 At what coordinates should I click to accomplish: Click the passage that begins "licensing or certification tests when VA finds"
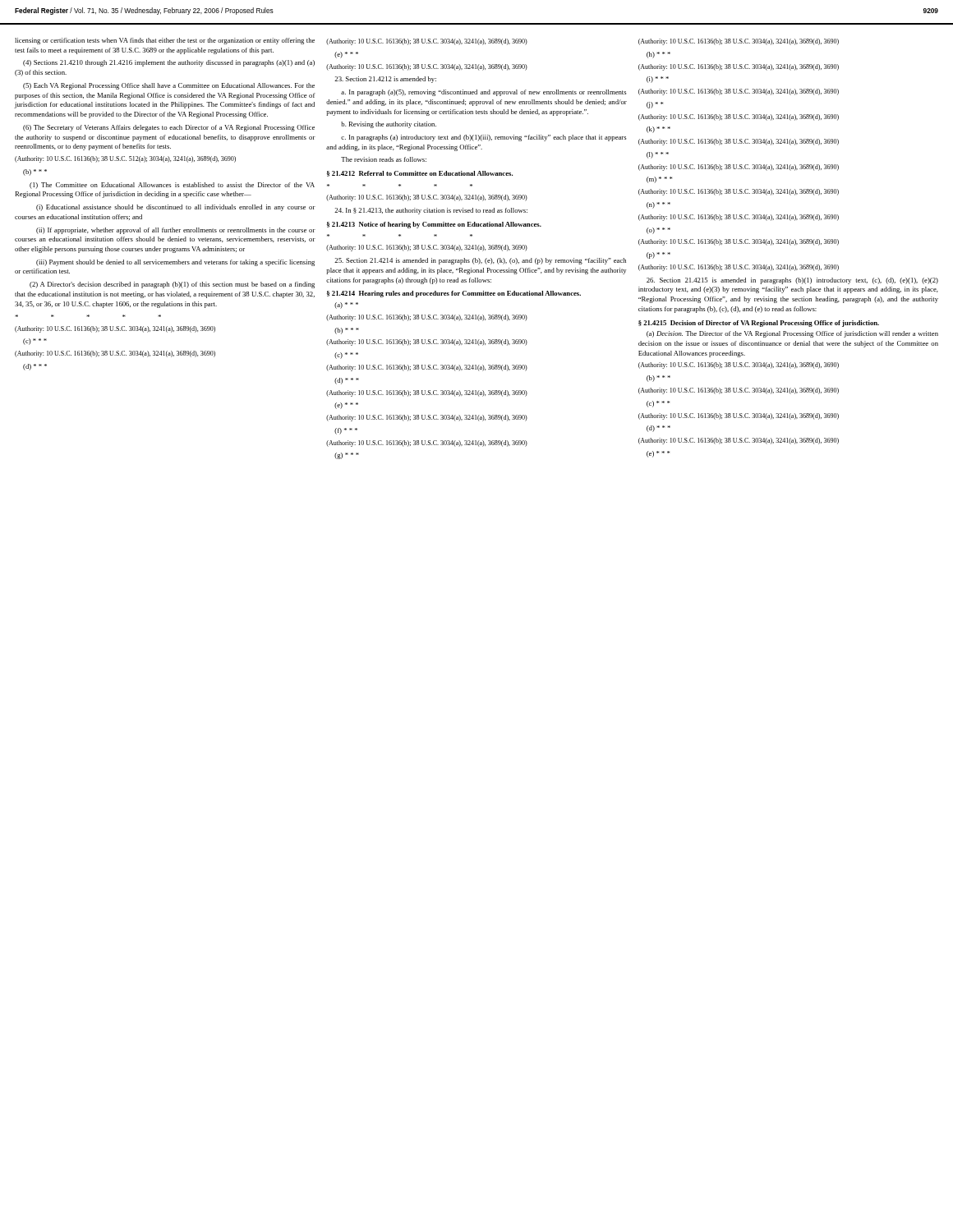pyautogui.click(x=165, y=46)
